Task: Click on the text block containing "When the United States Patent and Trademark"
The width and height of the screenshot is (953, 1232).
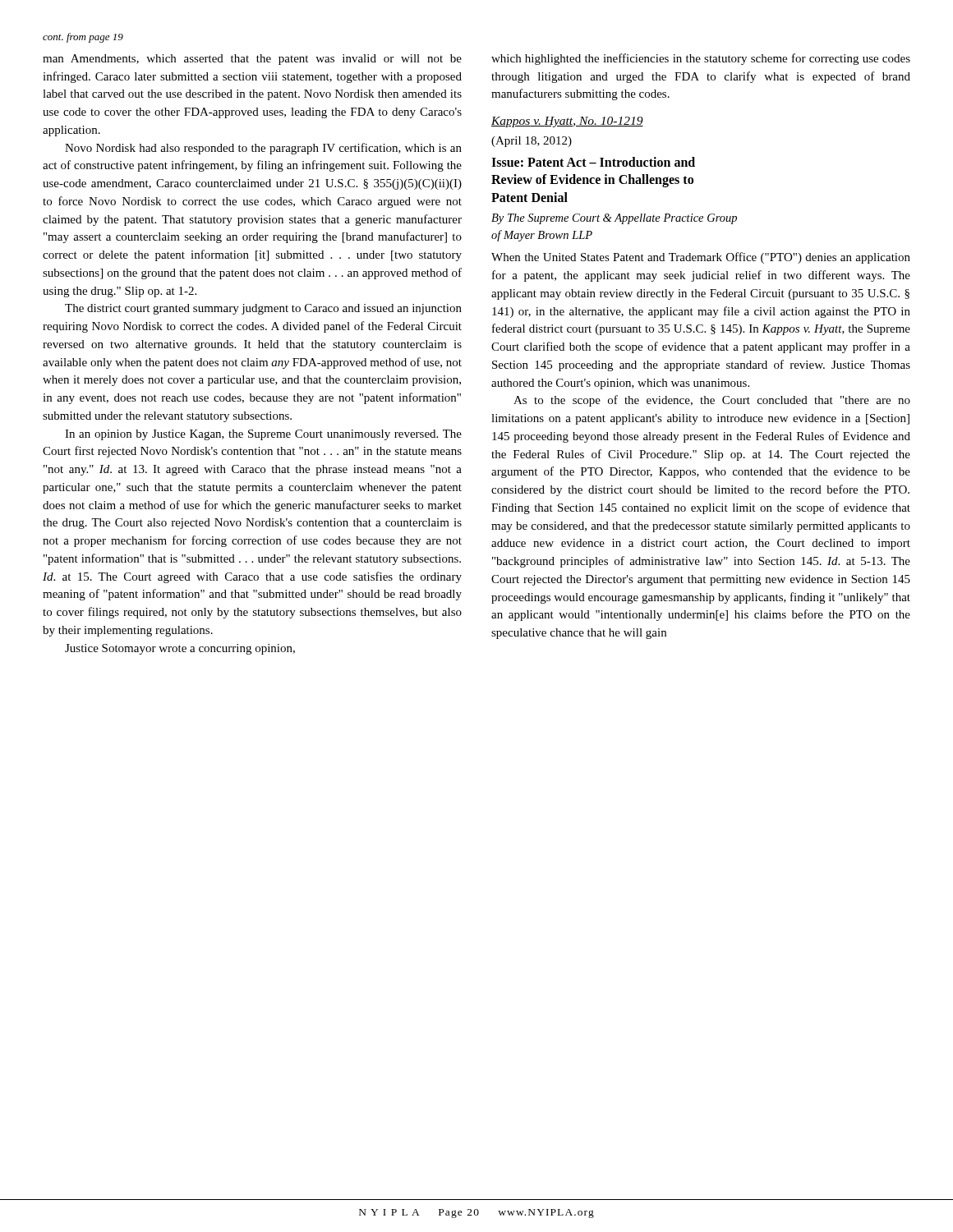Action: click(701, 446)
